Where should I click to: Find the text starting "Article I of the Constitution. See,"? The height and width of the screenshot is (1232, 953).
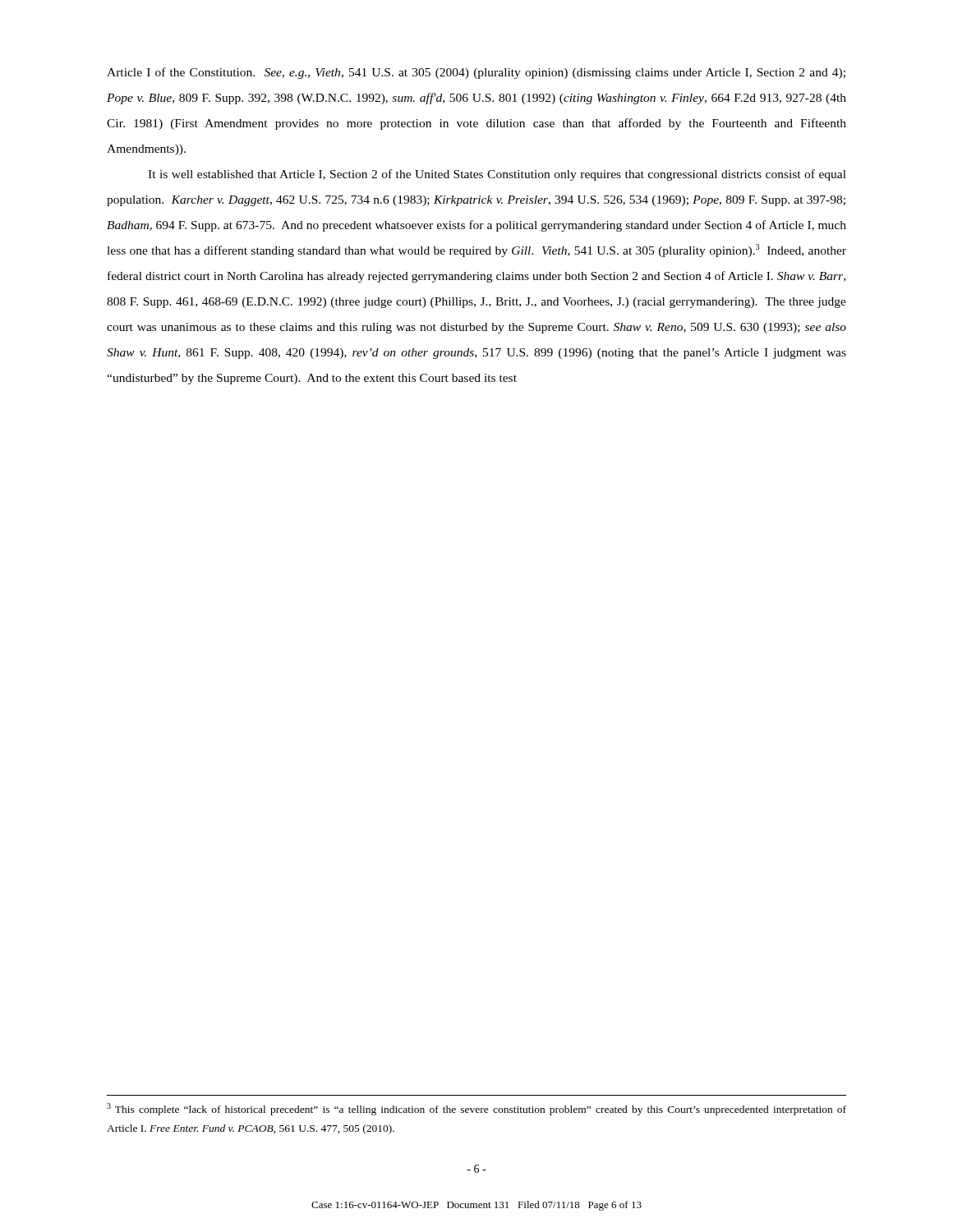pyautogui.click(x=476, y=110)
